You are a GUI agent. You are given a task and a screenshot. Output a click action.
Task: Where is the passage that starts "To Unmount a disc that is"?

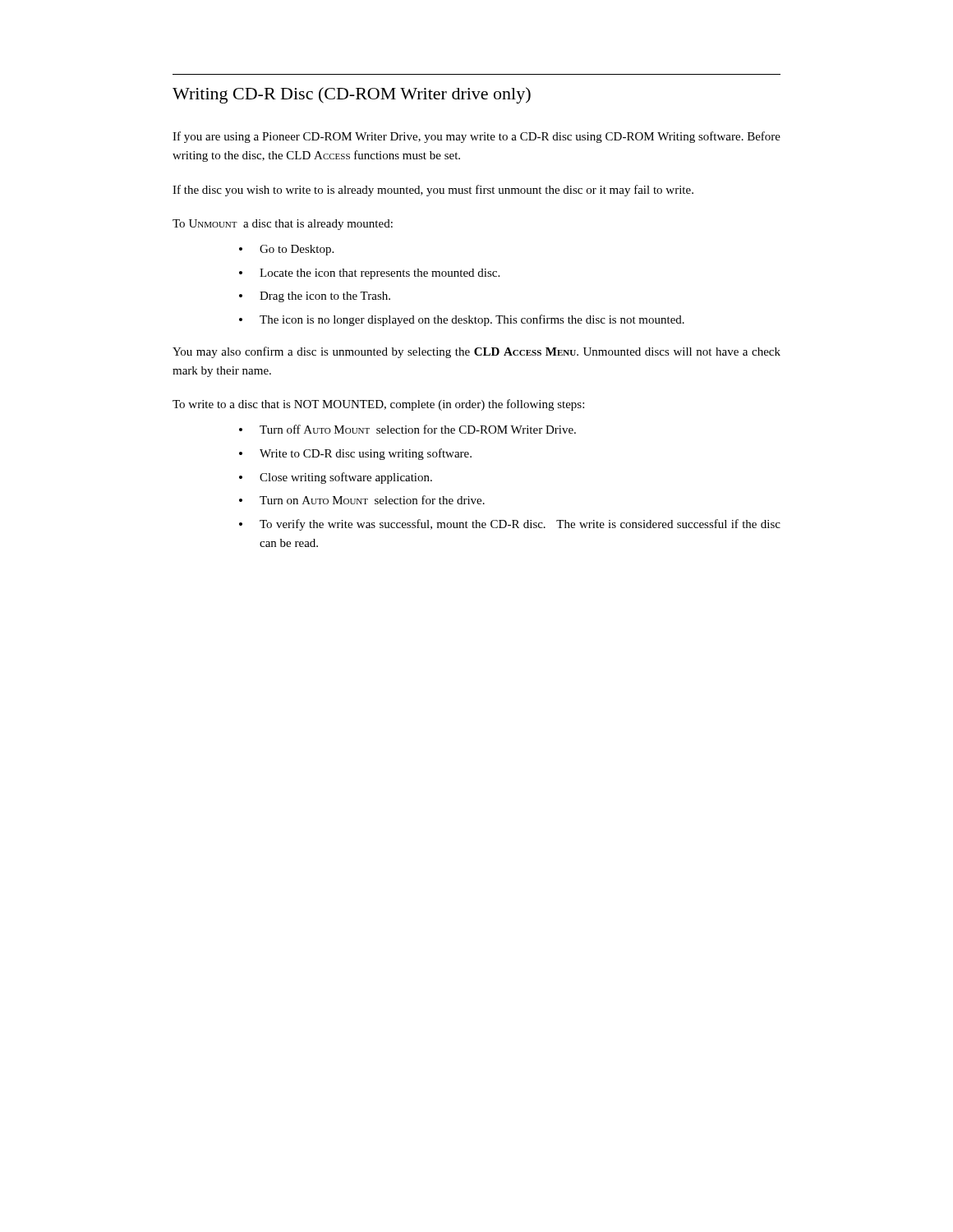pyautogui.click(x=283, y=223)
